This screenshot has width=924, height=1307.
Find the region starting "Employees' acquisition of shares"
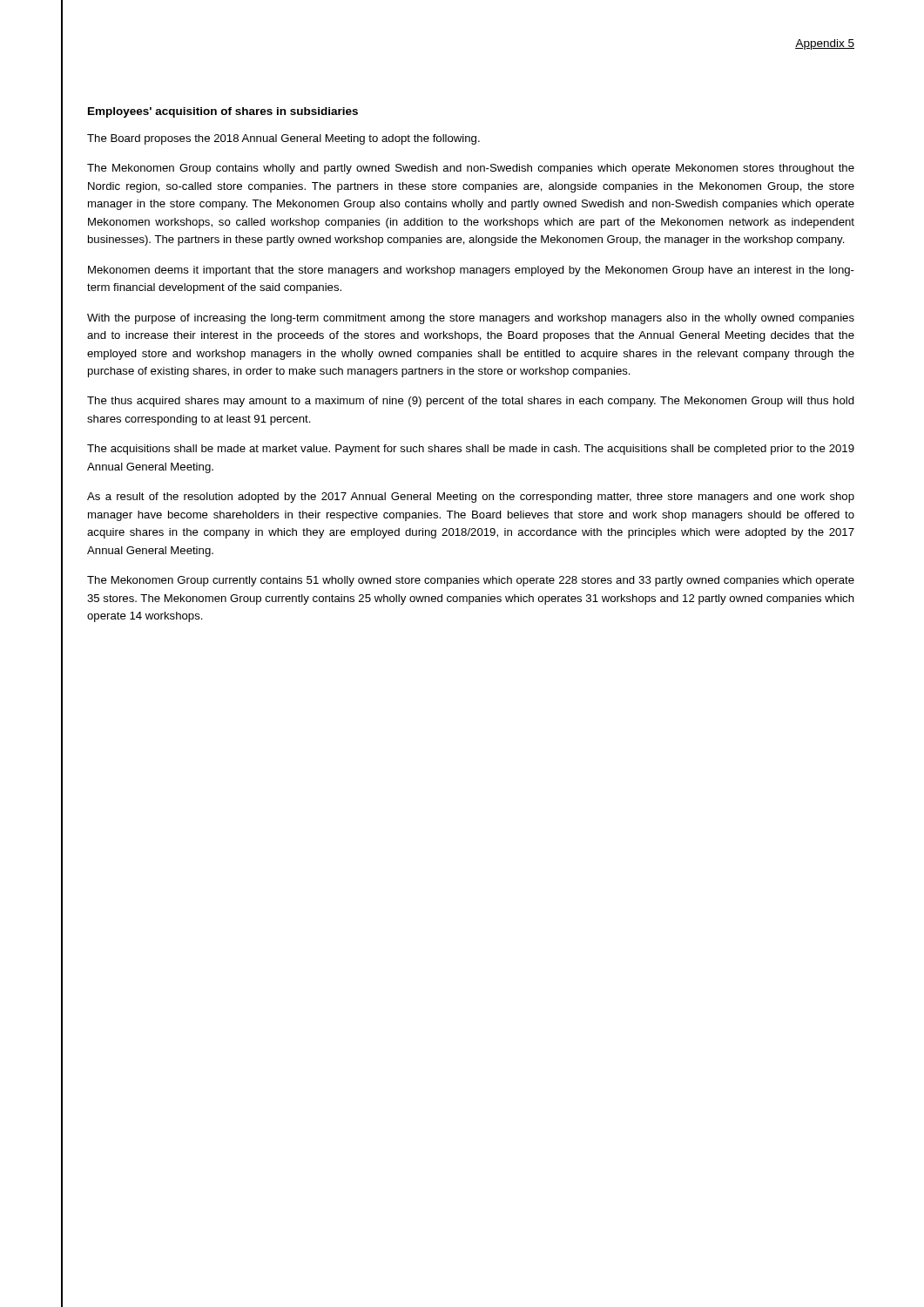(223, 111)
